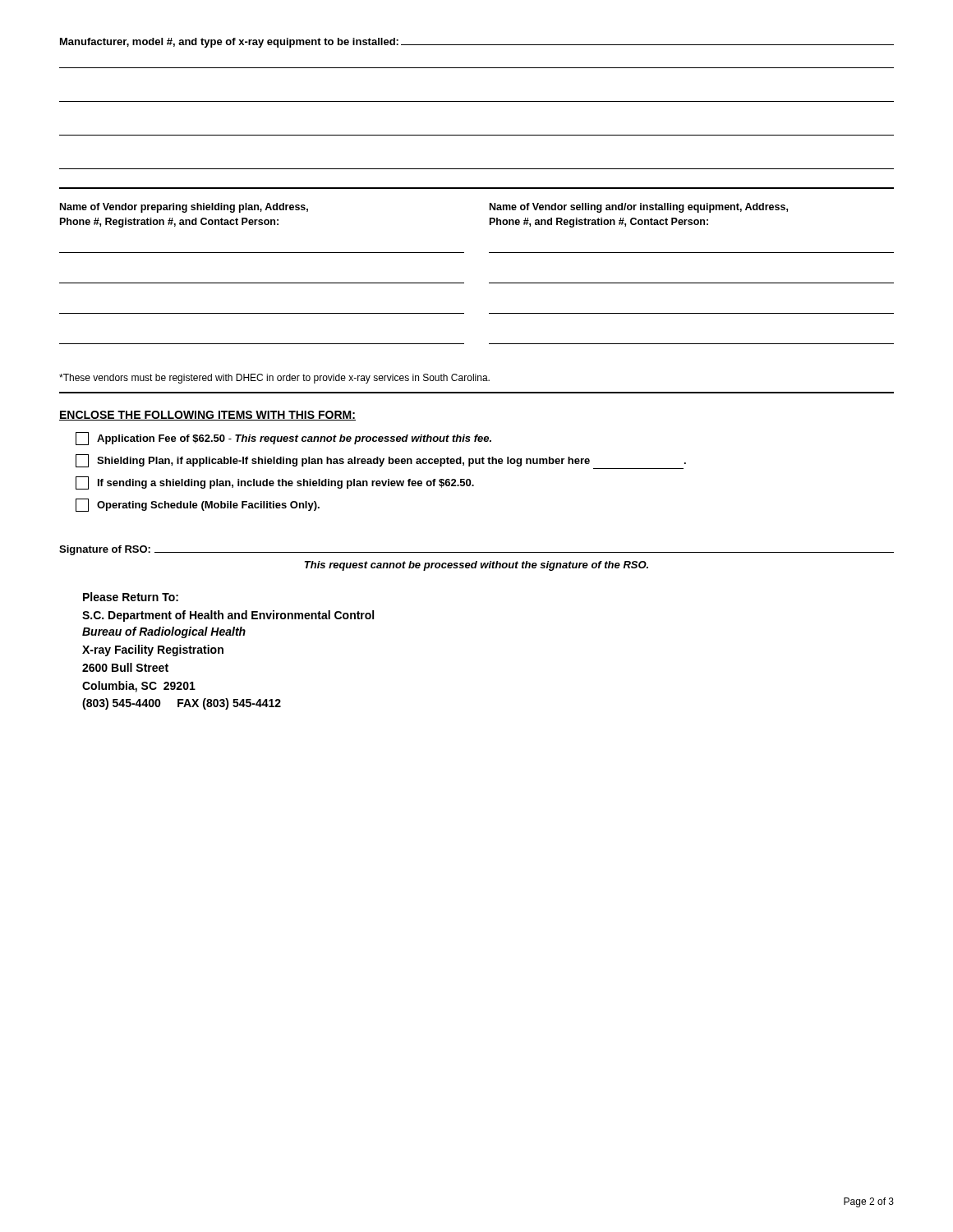Find the text starting "Shielding Plan, if applicable-If"
The image size is (953, 1232).
485,461
